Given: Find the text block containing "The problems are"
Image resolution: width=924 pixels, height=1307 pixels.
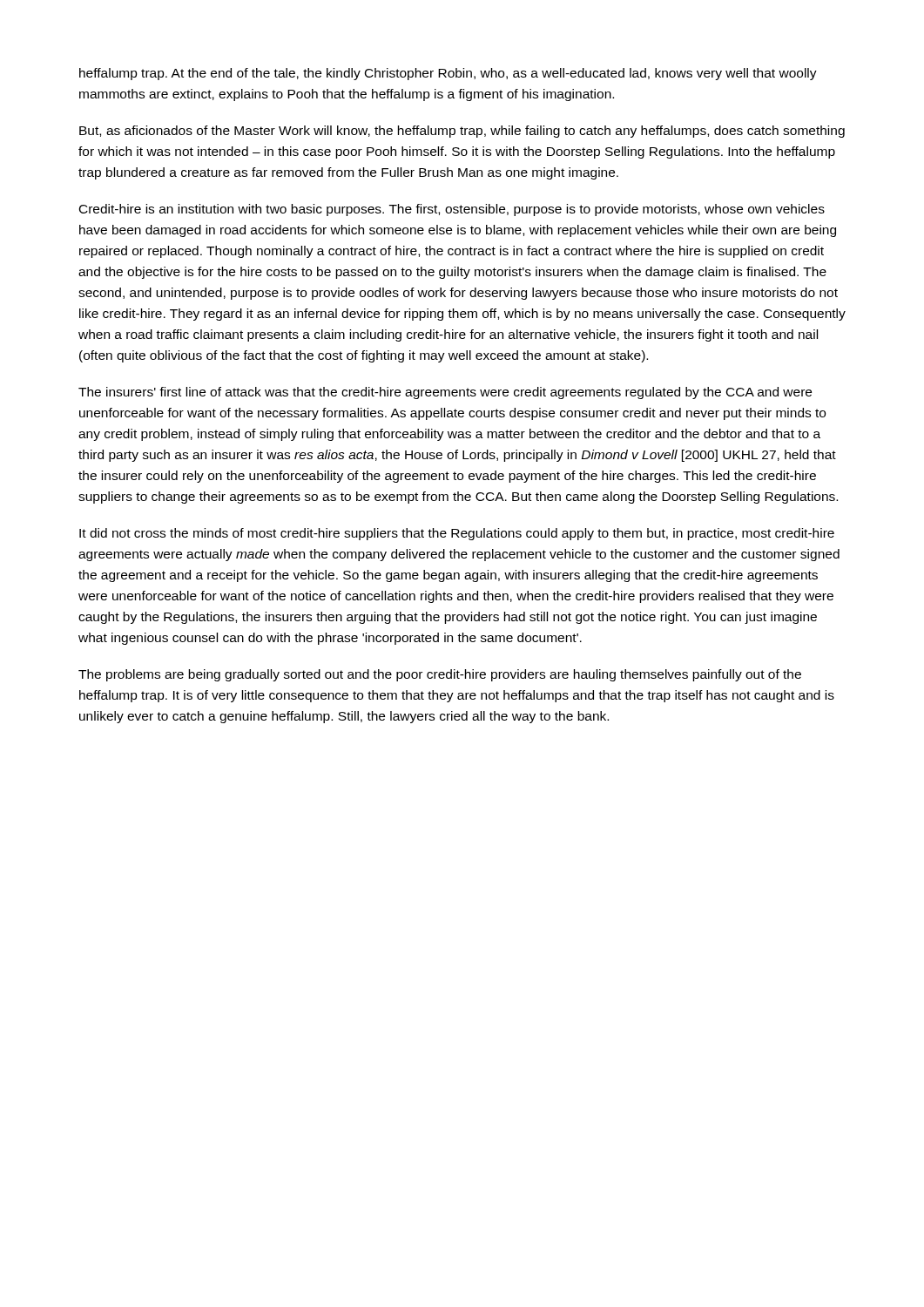Looking at the screenshot, I should pyautogui.click(x=456, y=695).
